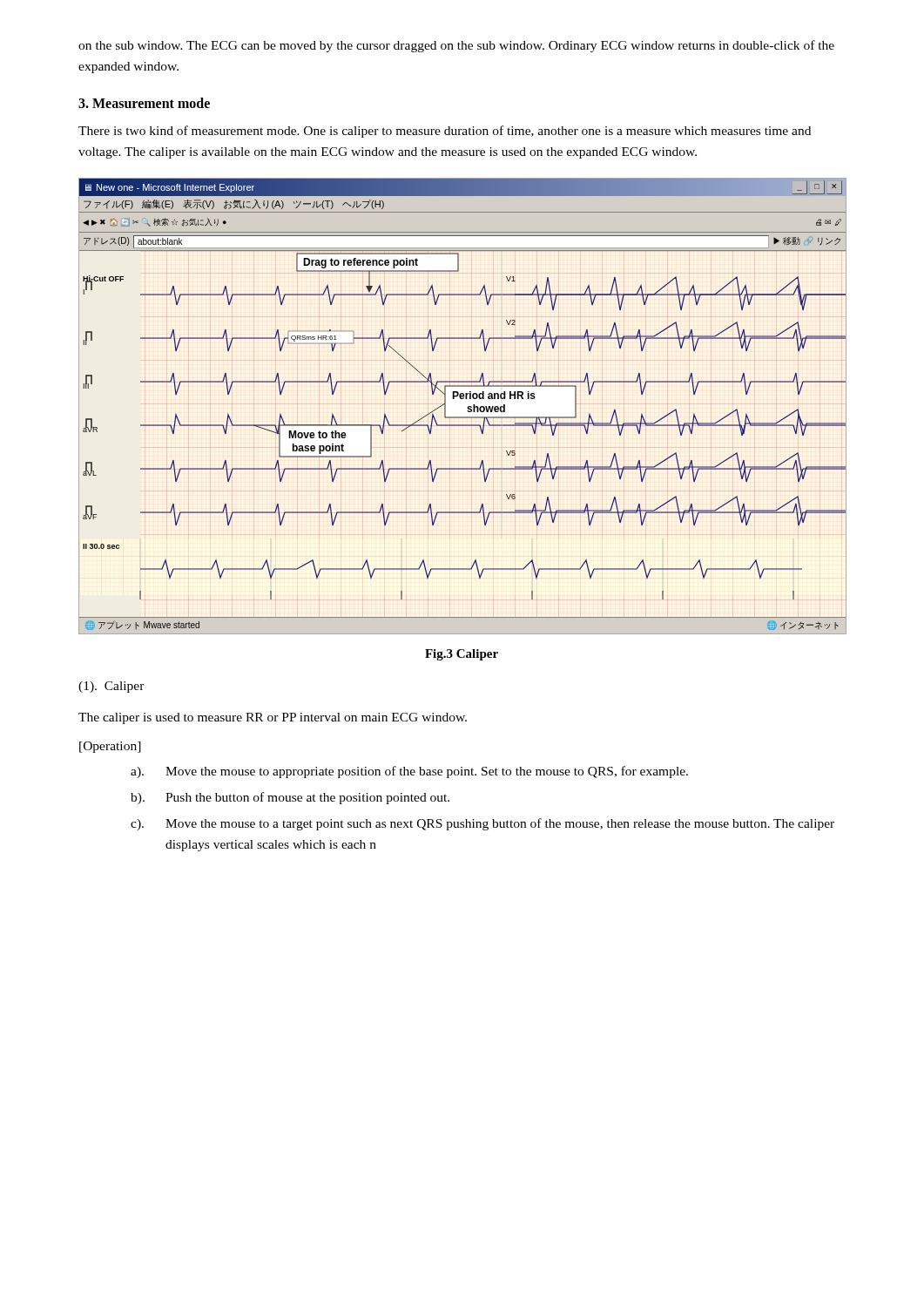Click on the text block starting "(1). Caliper"
Viewport: 924px width, 1307px height.
point(111,685)
